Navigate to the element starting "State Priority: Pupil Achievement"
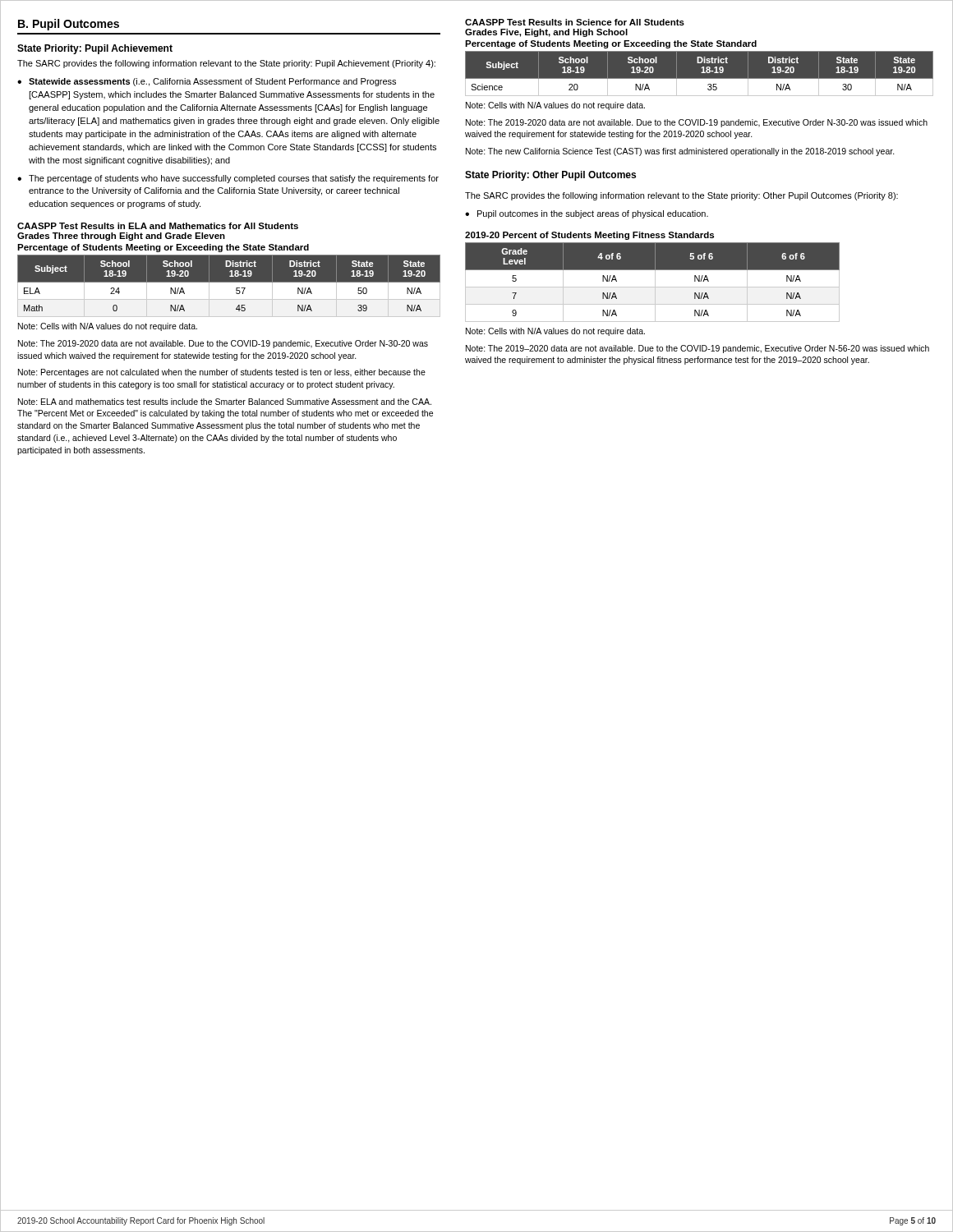 95,49
